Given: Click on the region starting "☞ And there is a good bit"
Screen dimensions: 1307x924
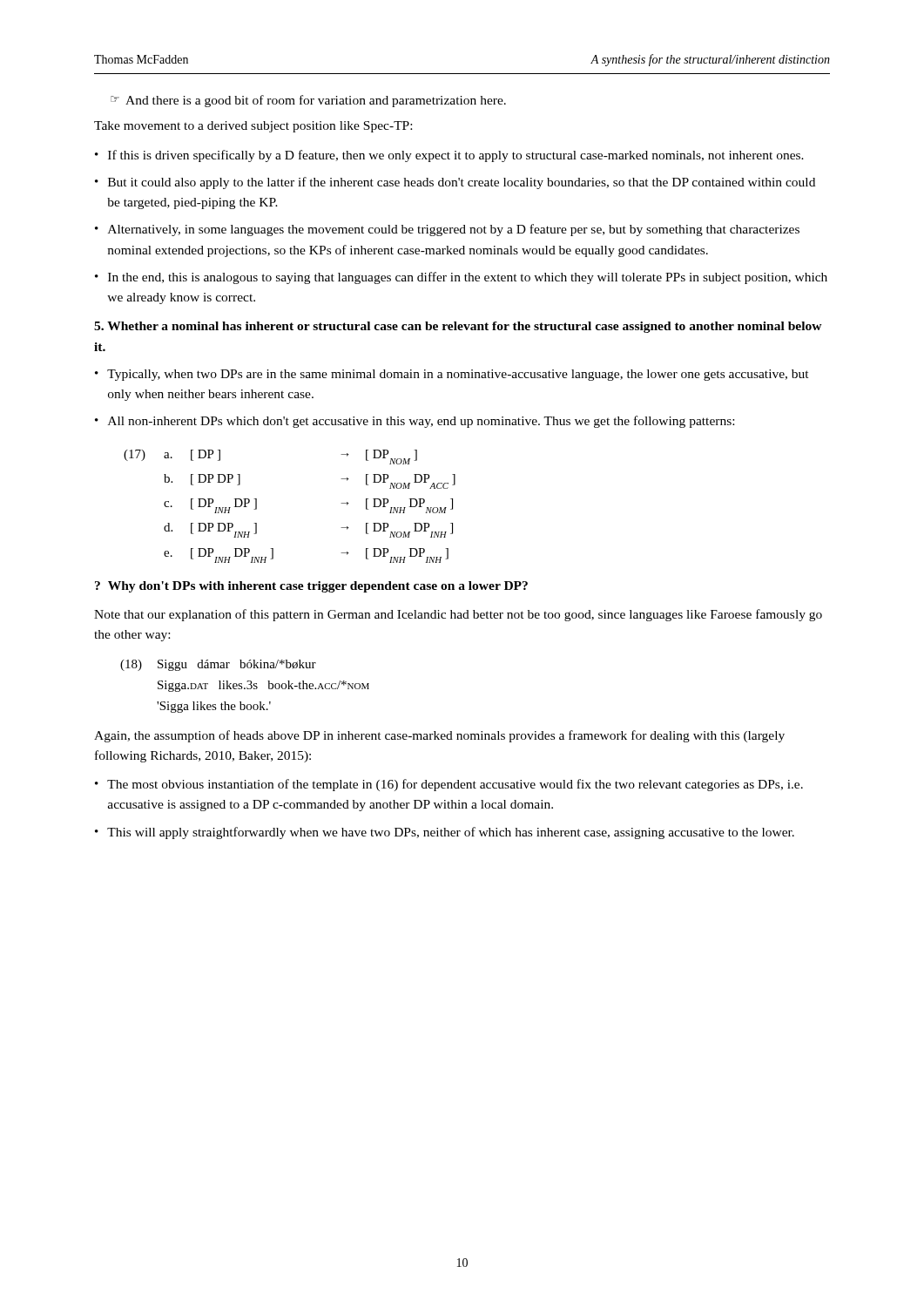Looking at the screenshot, I should click(308, 100).
